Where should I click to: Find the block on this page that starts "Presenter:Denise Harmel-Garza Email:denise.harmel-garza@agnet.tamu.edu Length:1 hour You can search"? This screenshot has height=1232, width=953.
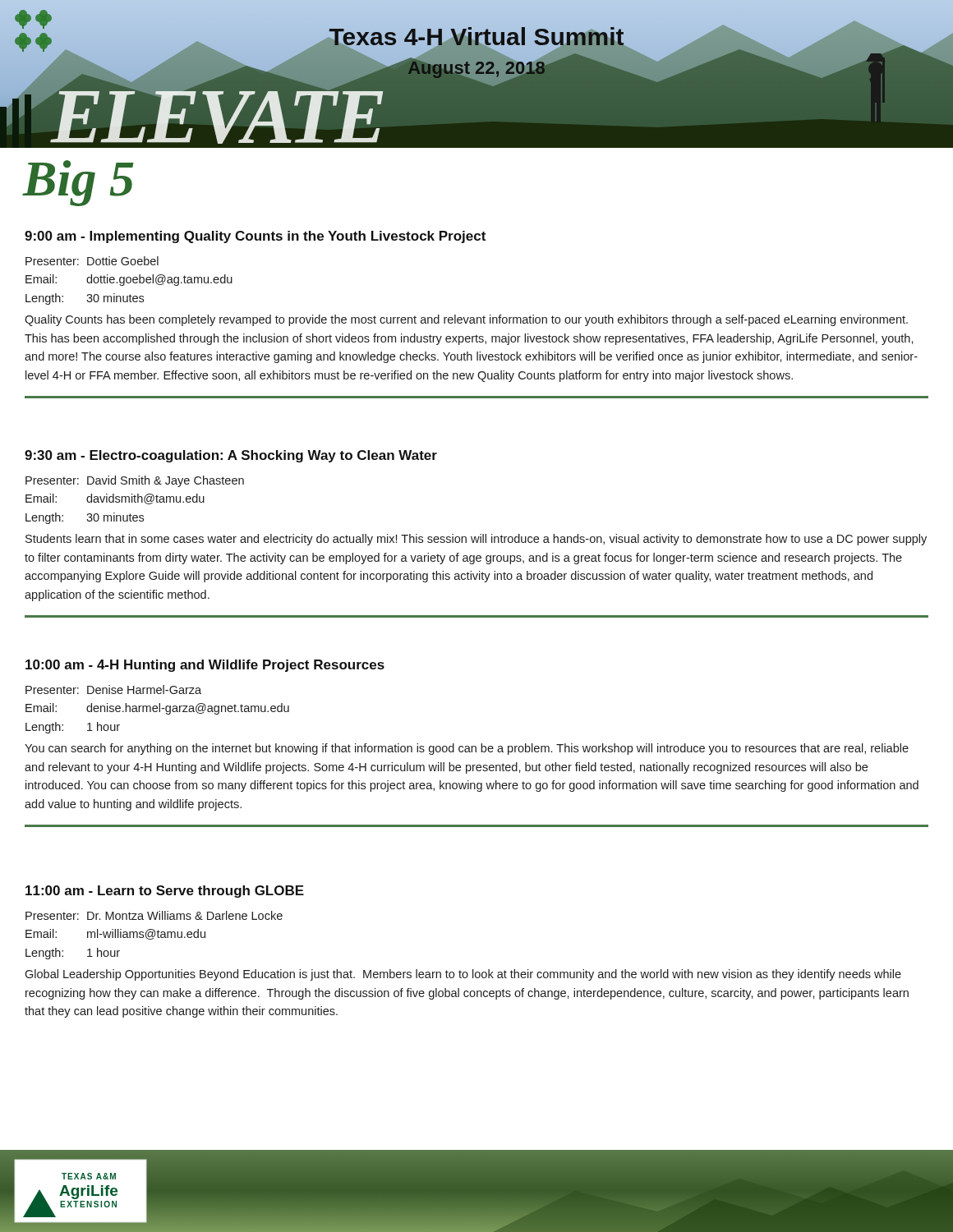[x=476, y=754]
